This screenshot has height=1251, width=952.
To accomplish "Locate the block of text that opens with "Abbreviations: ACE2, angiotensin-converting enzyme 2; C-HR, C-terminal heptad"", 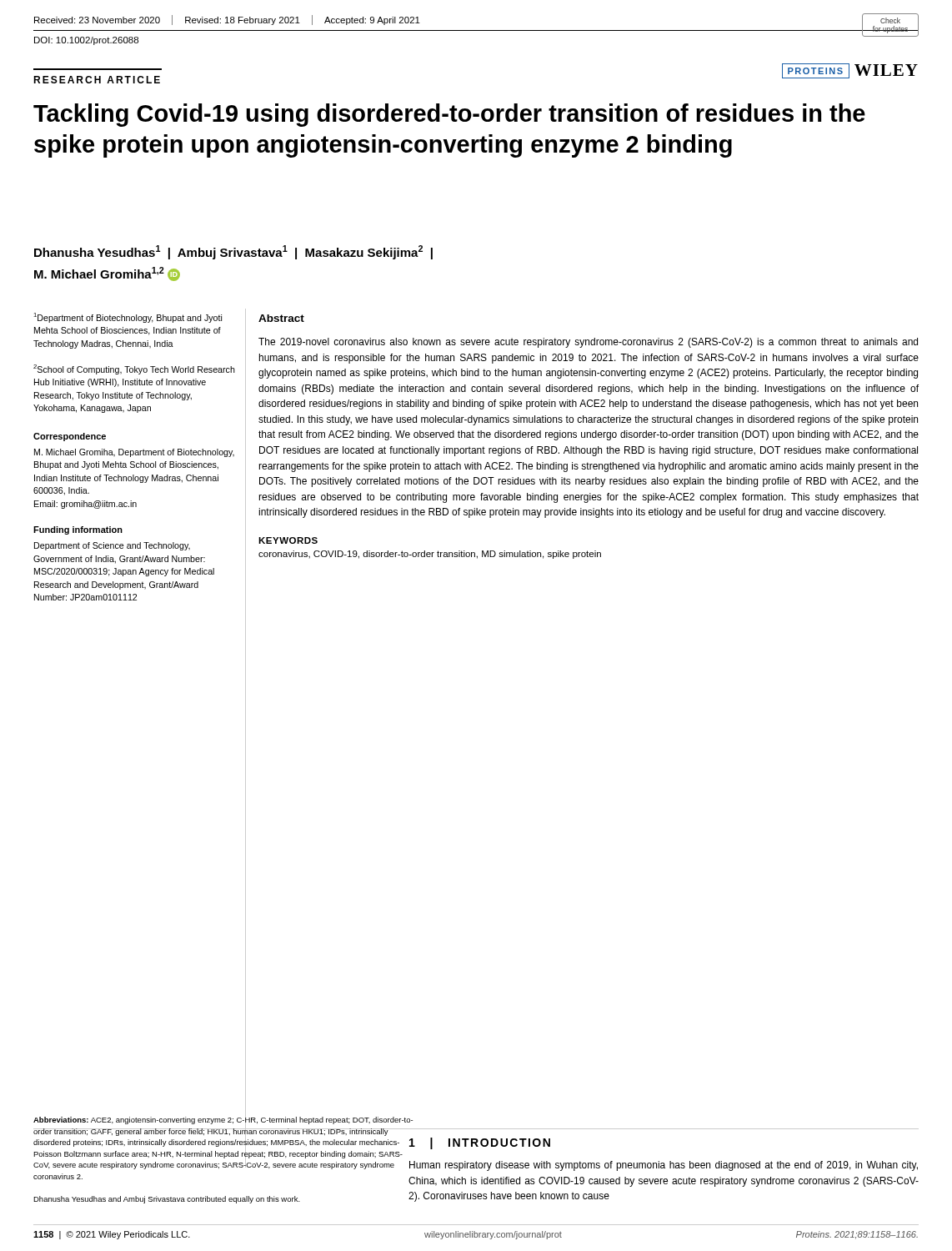I will click(223, 1159).
